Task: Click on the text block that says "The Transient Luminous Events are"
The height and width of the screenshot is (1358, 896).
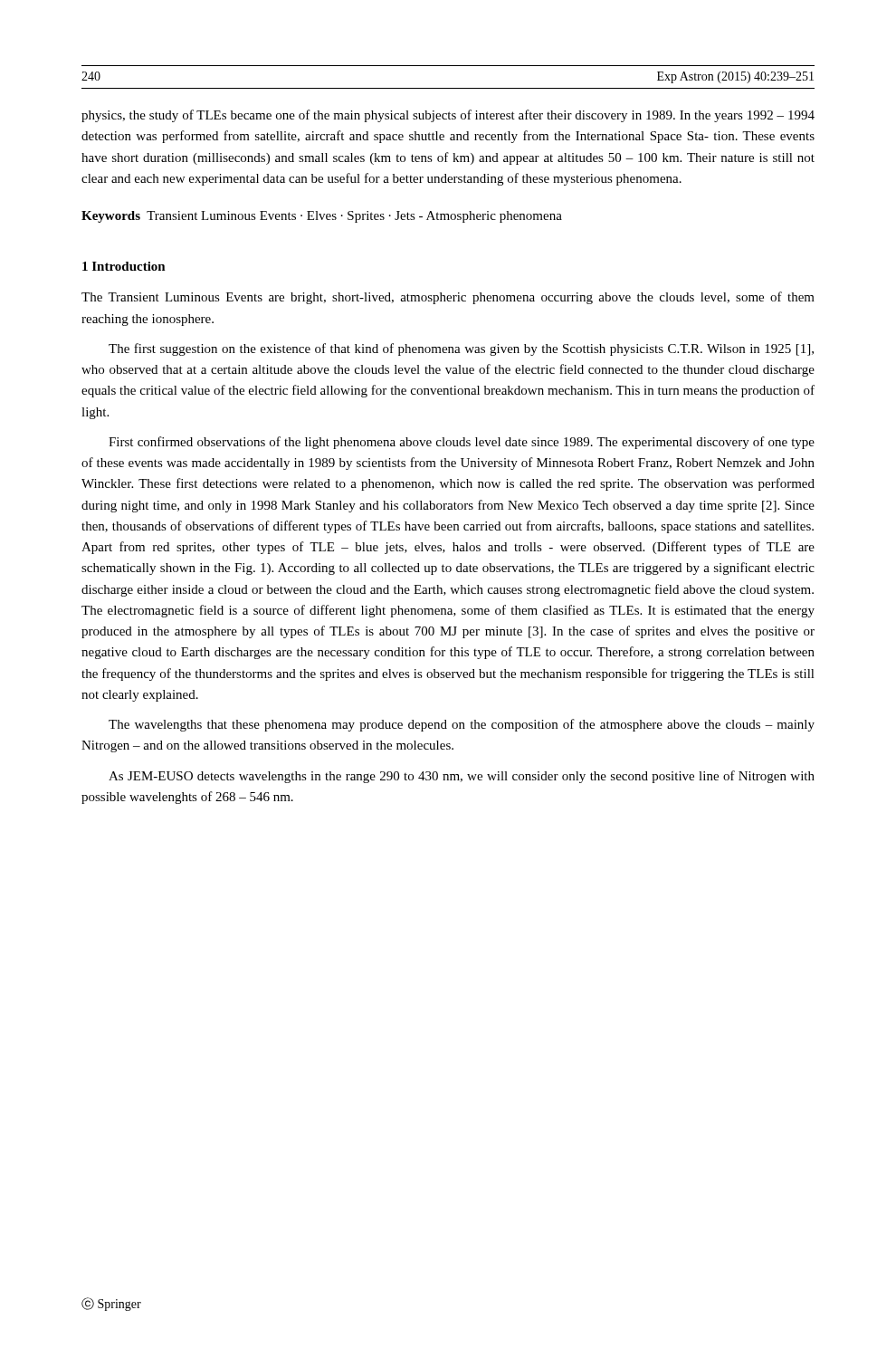Action: pos(448,308)
